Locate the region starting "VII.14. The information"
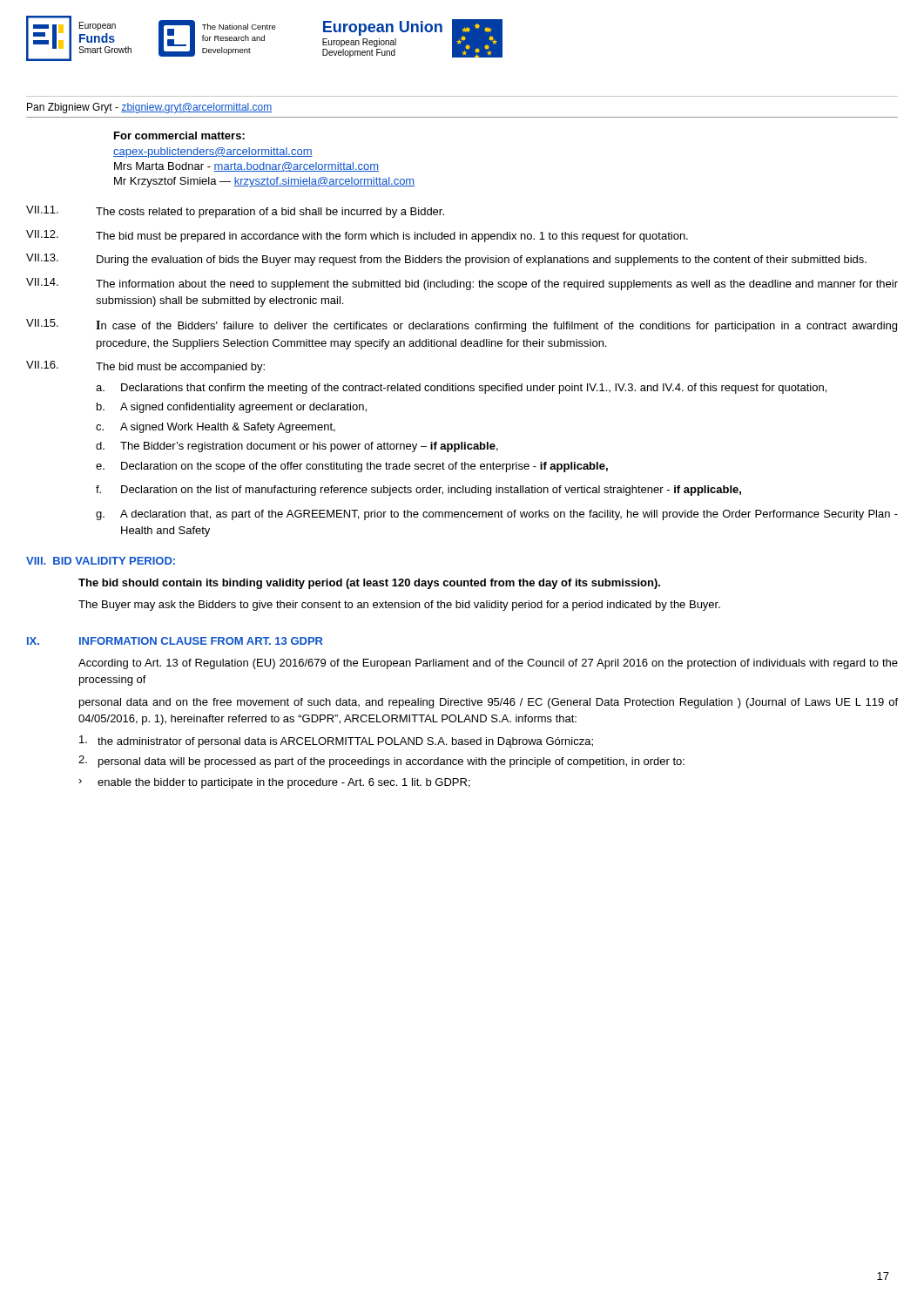Viewport: 924px width, 1307px height. (x=462, y=292)
